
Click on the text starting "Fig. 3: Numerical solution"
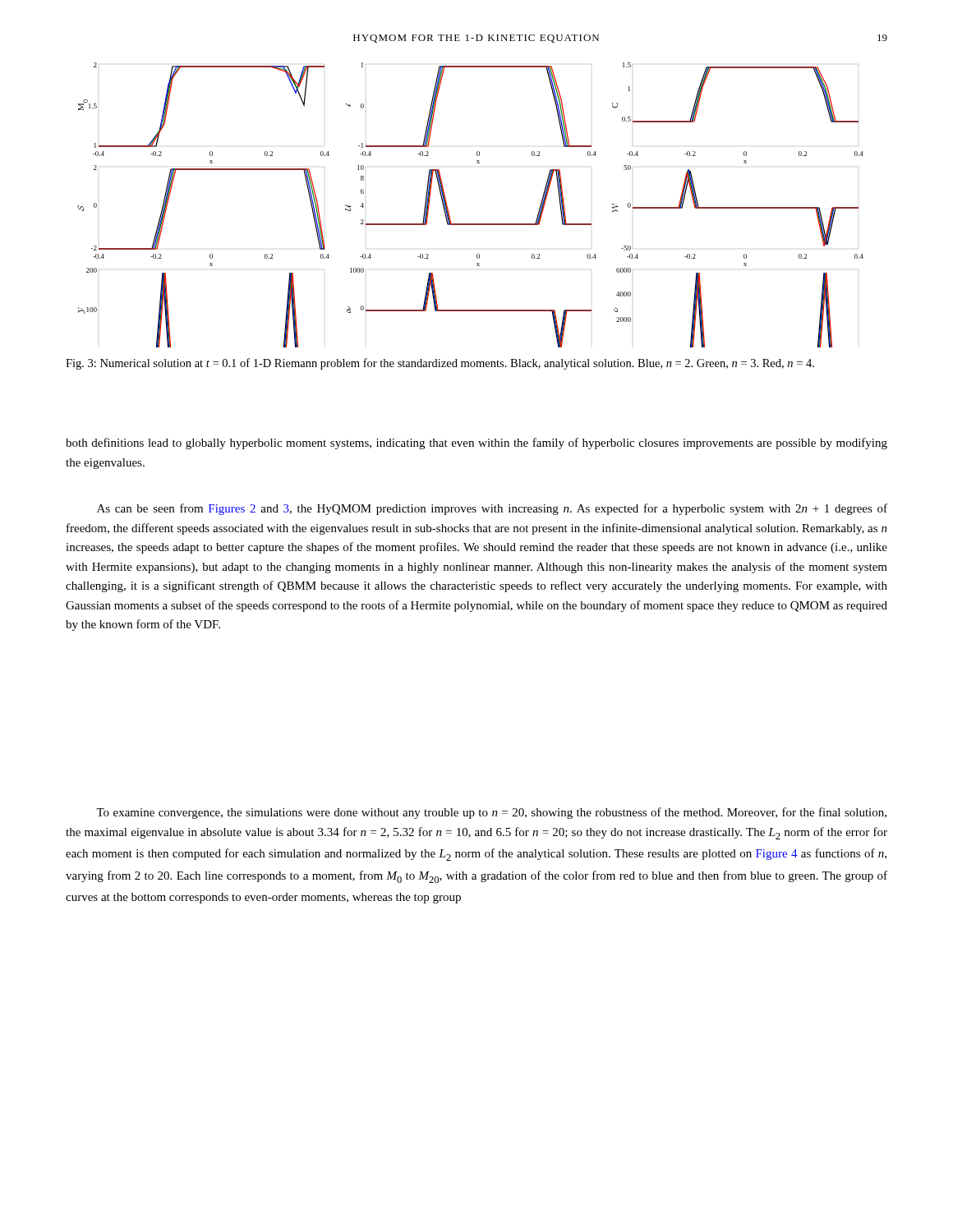[x=440, y=363]
